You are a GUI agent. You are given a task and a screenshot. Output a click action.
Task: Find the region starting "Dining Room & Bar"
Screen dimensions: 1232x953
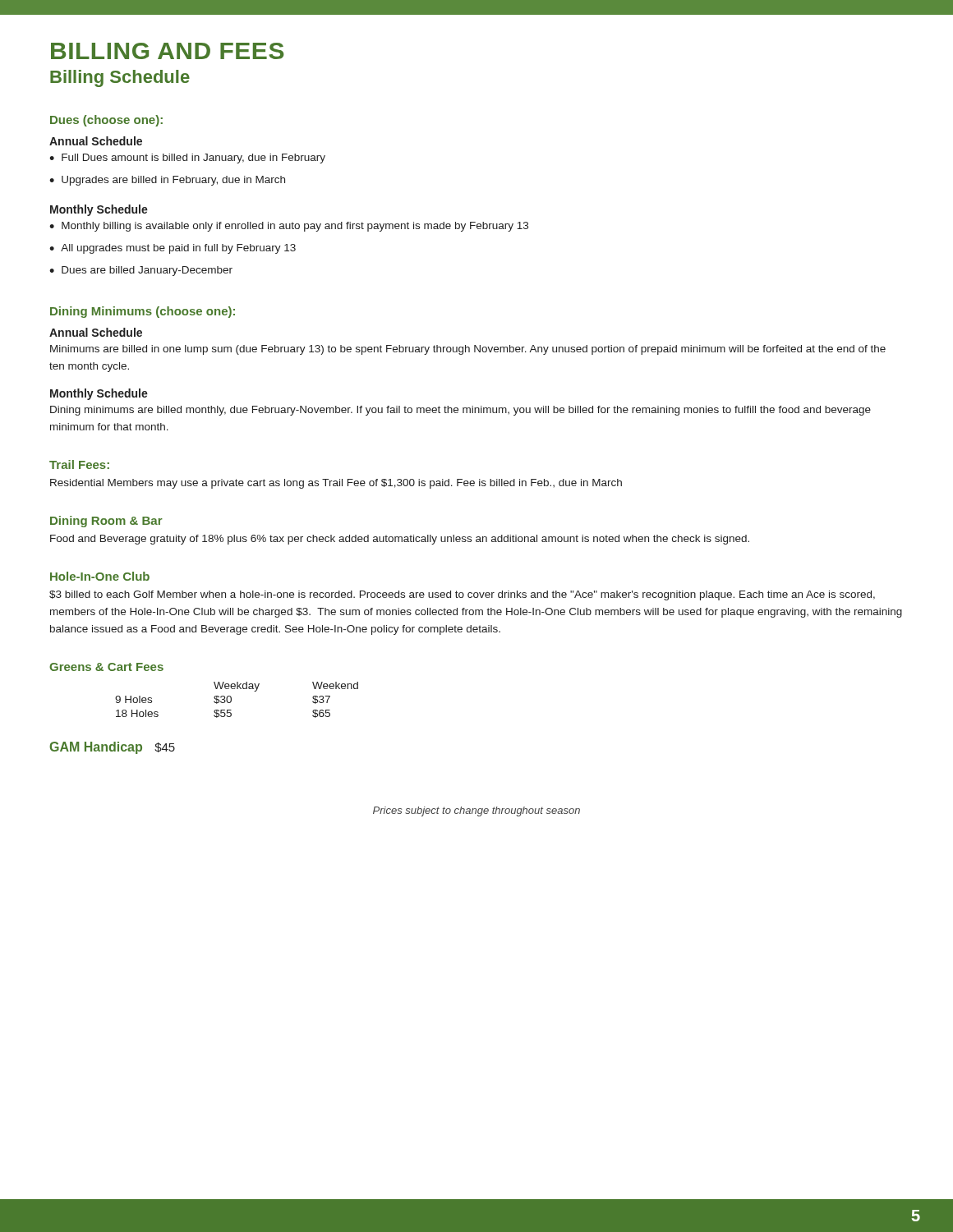(x=106, y=520)
